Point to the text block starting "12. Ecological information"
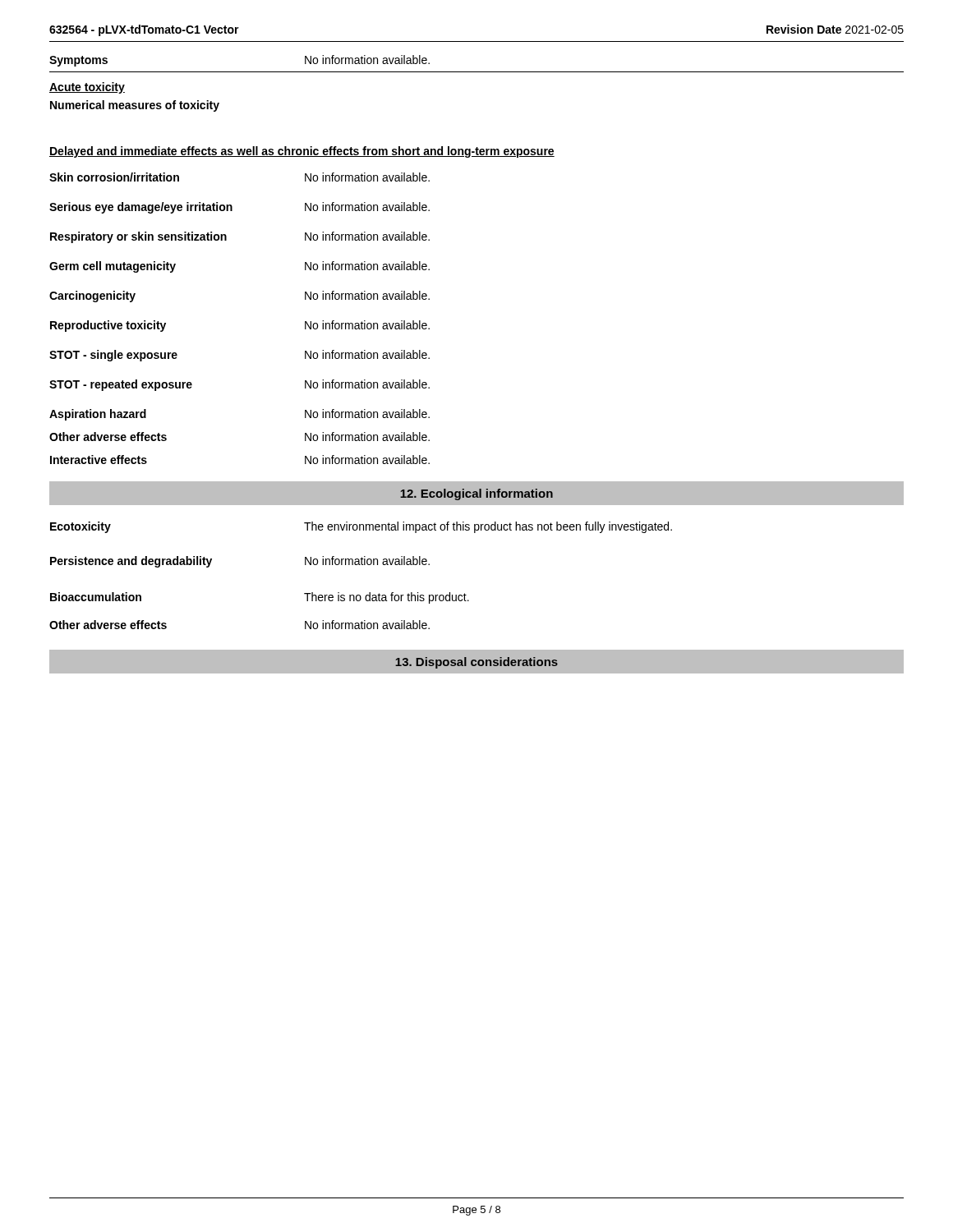The height and width of the screenshot is (1232, 953). [476, 493]
